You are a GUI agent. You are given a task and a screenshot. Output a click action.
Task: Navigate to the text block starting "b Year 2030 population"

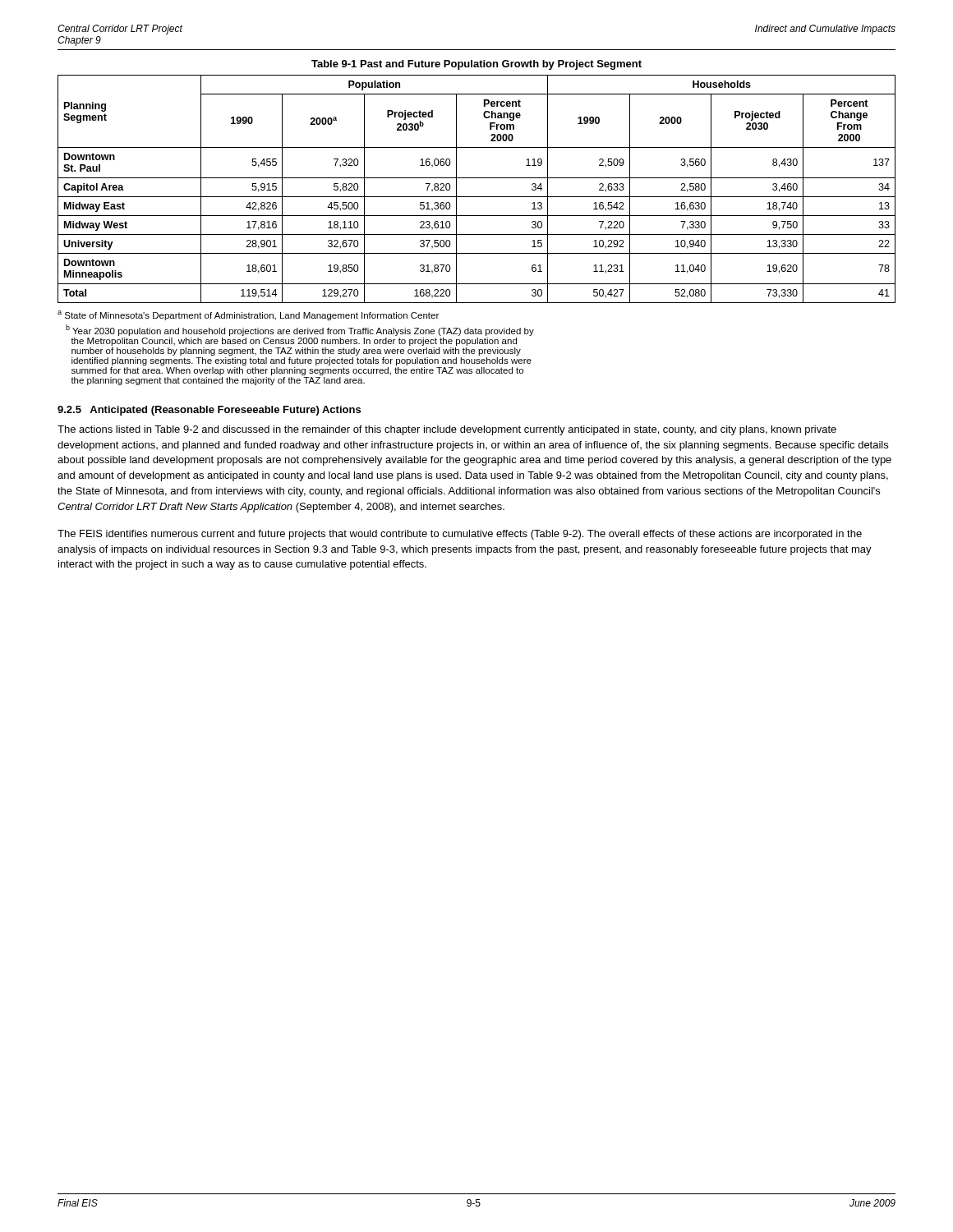point(300,354)
